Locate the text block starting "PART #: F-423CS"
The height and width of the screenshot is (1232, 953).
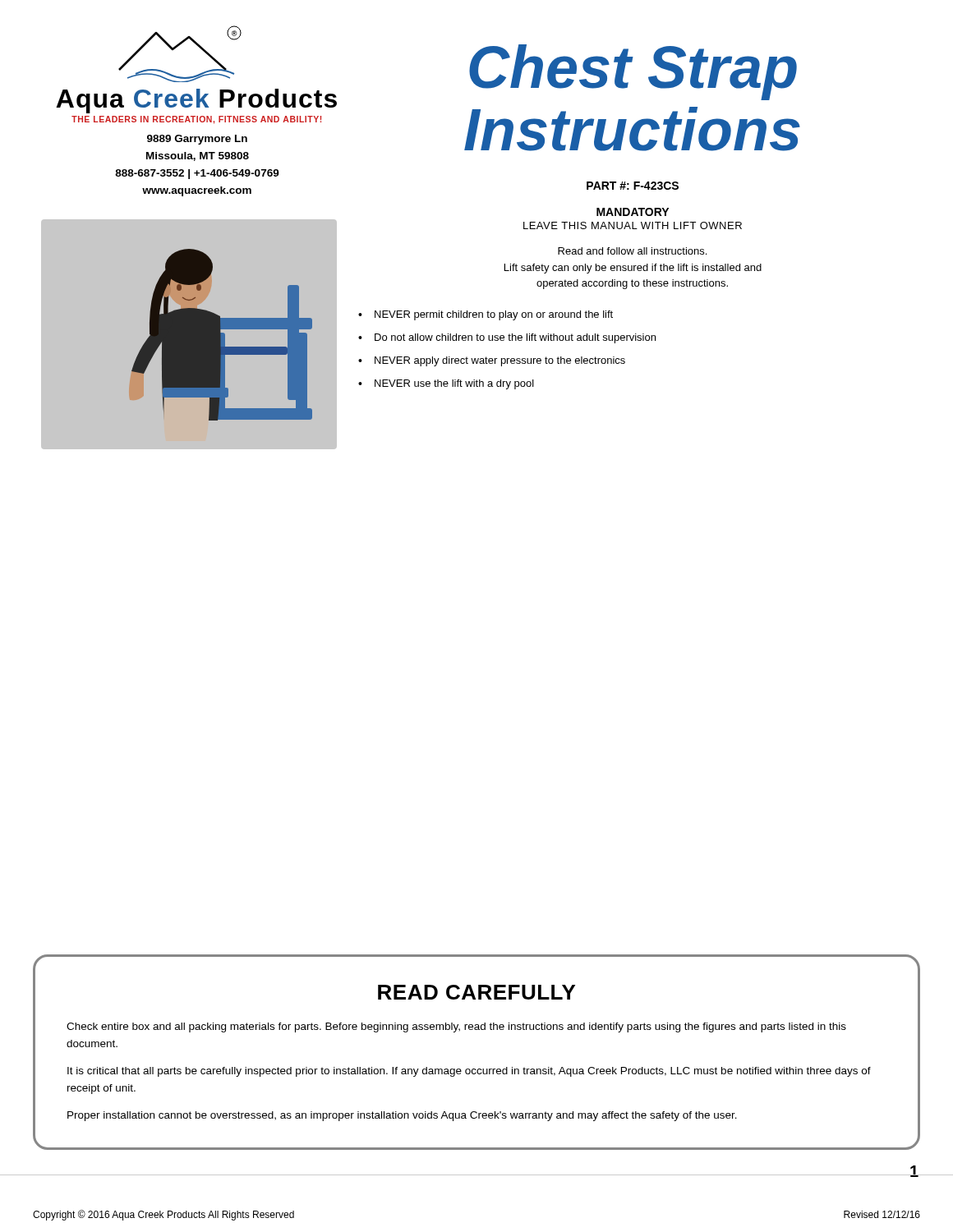633,186
